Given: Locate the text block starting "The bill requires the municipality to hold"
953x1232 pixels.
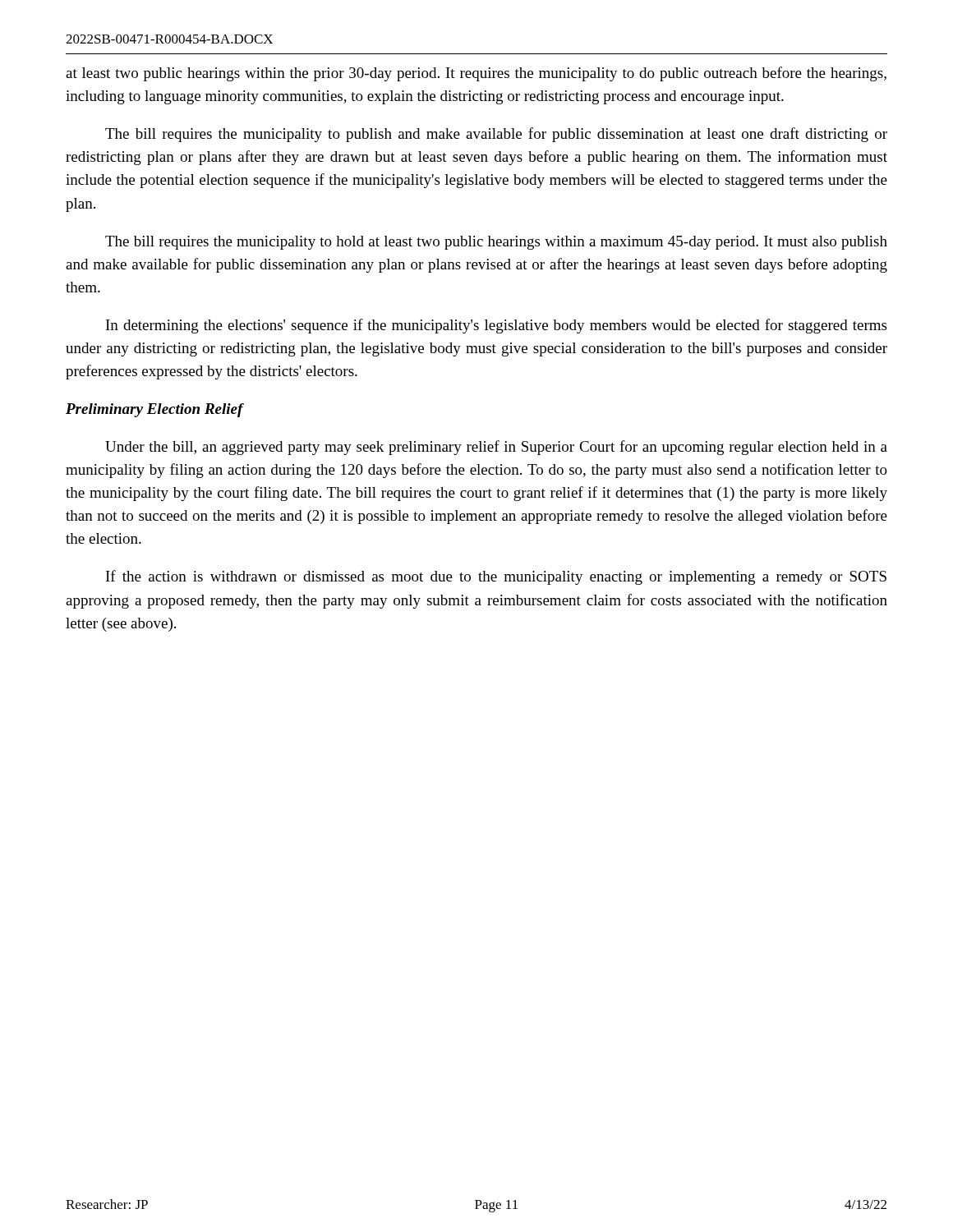Looking at the screenshot, I should point(476,264).
